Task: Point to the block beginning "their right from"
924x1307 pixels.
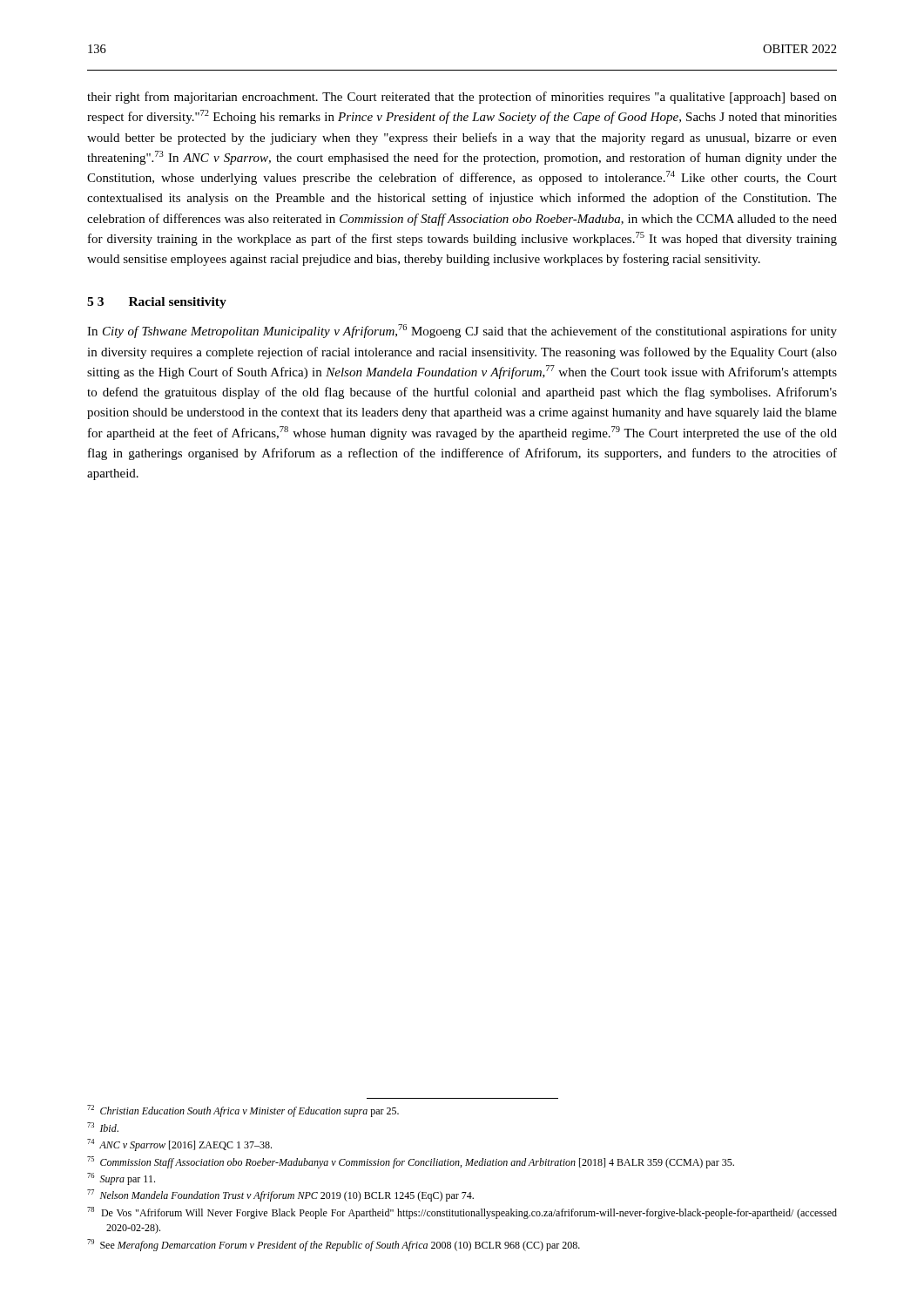Action: [x=462, y=178]
